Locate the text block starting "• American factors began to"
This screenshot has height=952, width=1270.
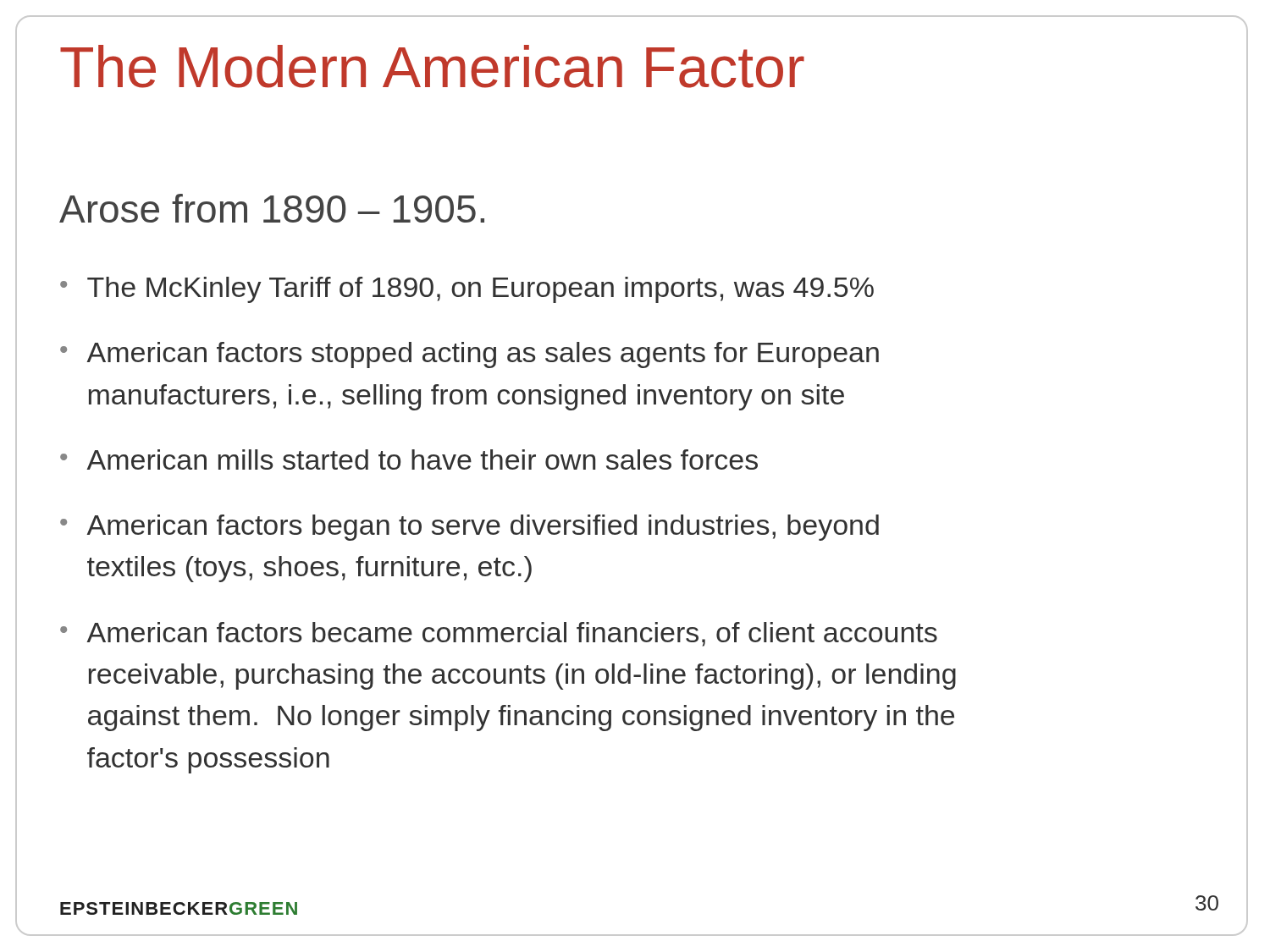(470, 546)
